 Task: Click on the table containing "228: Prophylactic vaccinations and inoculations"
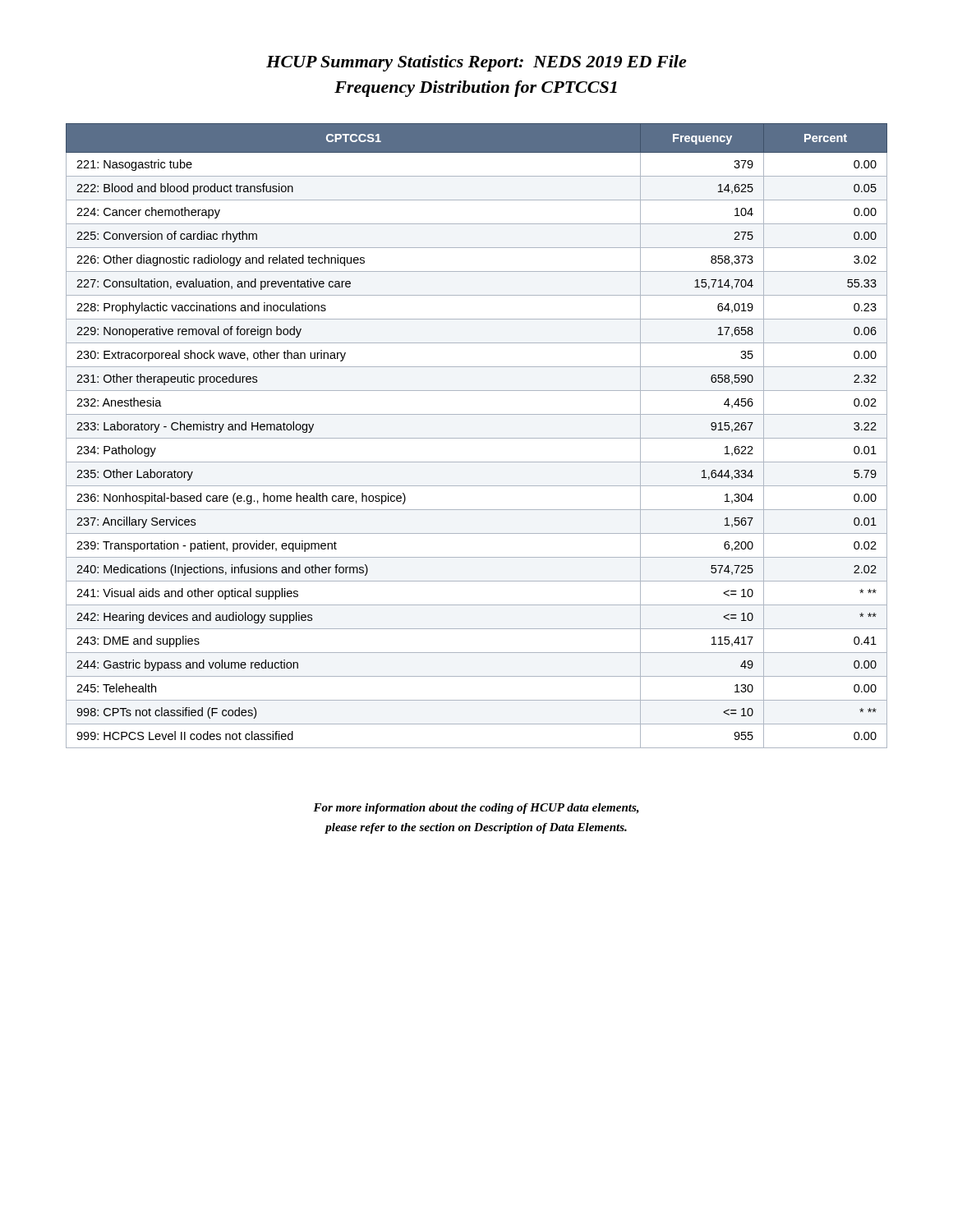[476, 435]
